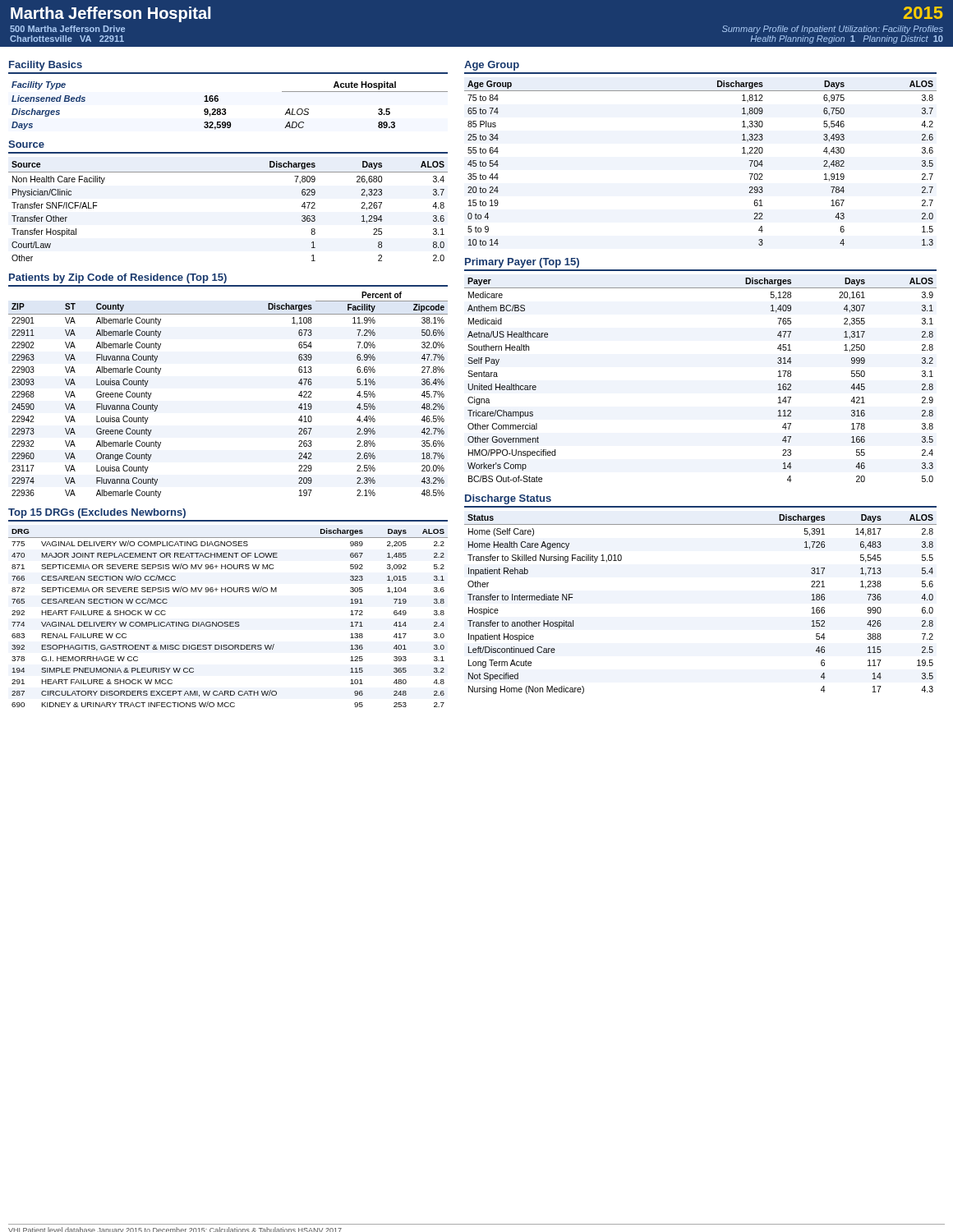Select the table that reads "Aetna/US Healthcare"
Viewport: 953px width, 1232px height.
pyautogui.click(x=700, y=380)
